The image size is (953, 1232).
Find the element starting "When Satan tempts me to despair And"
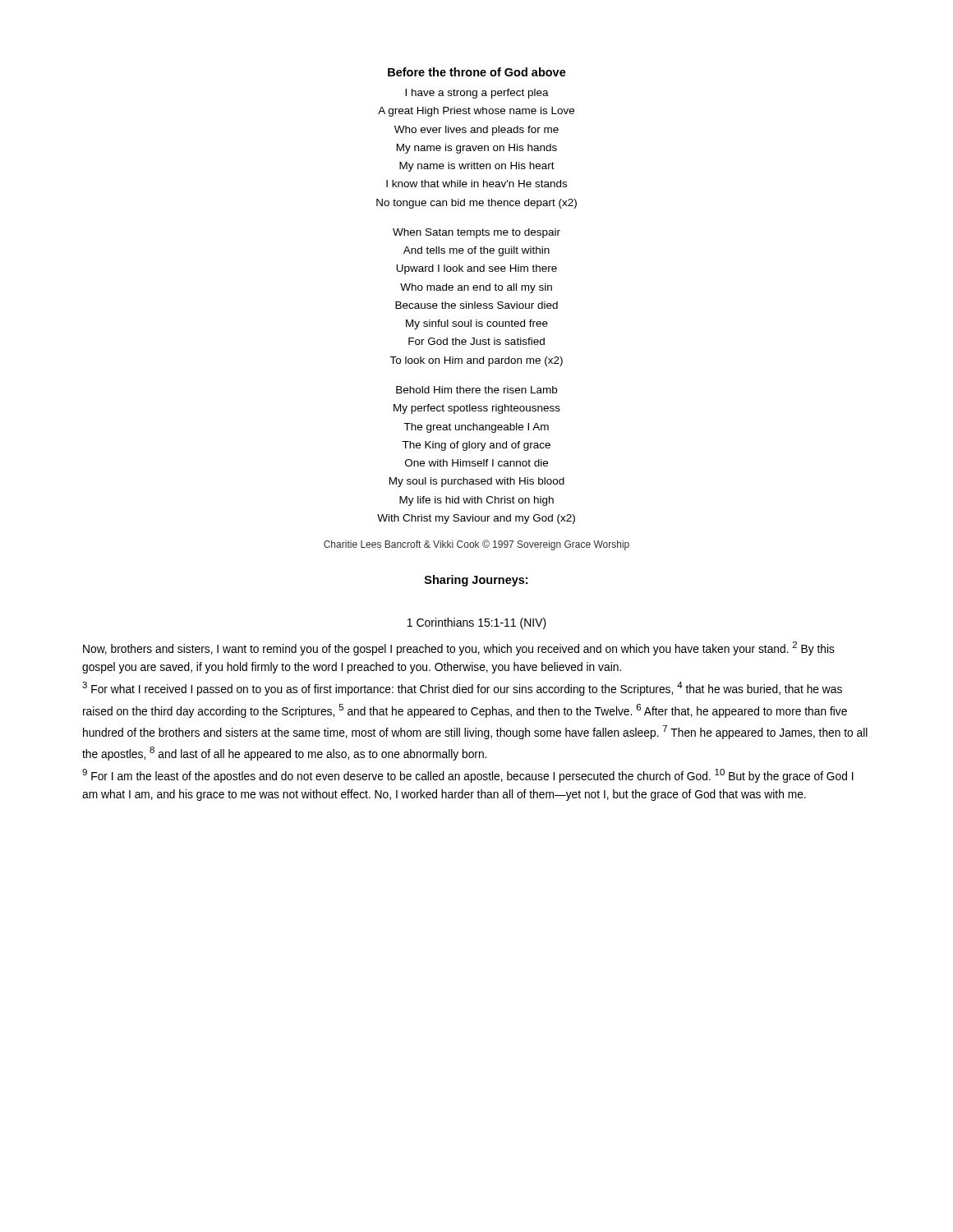click(x=476, y=296)
